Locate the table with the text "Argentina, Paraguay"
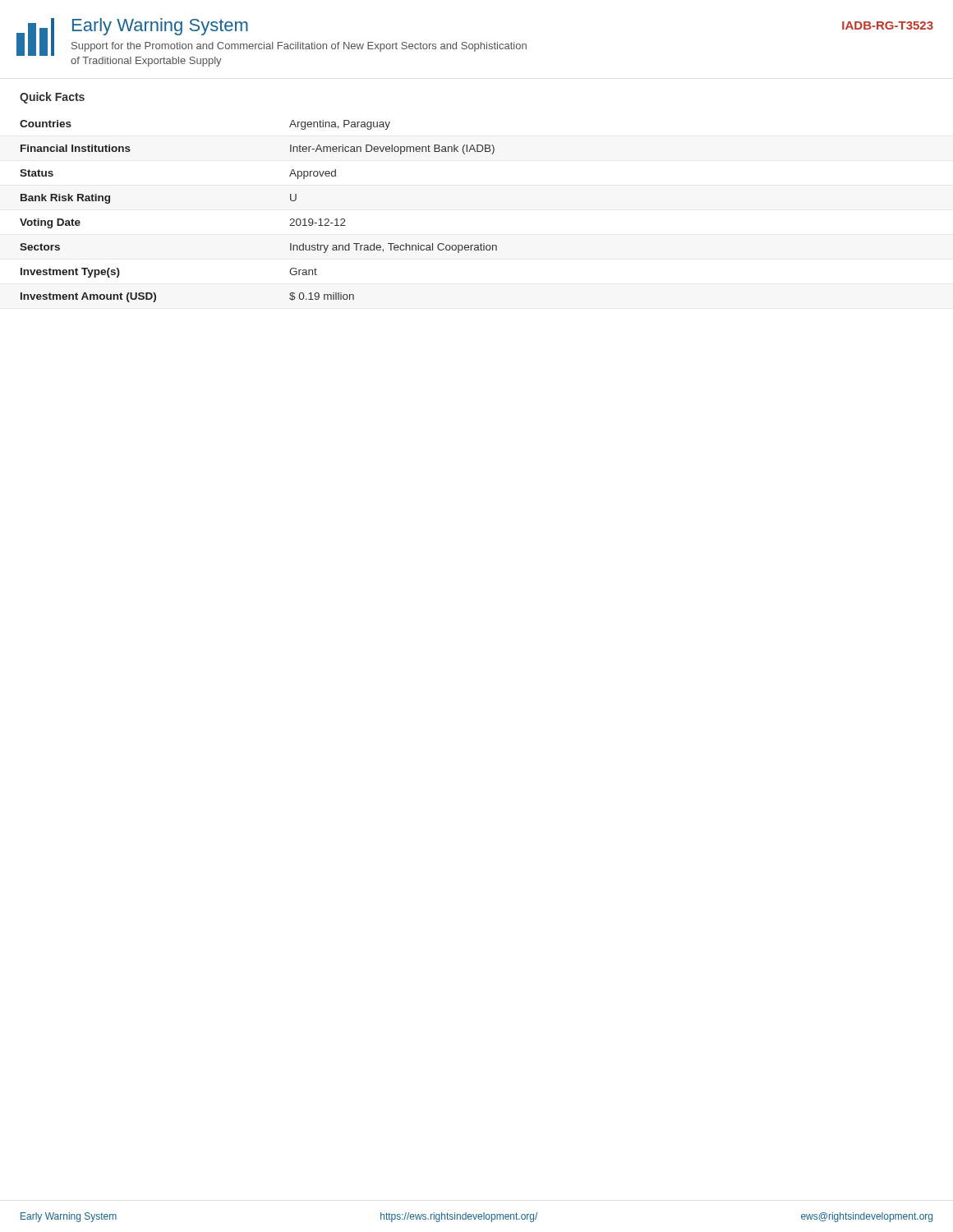Screen dimensions: 1232x953 [476, 211]
